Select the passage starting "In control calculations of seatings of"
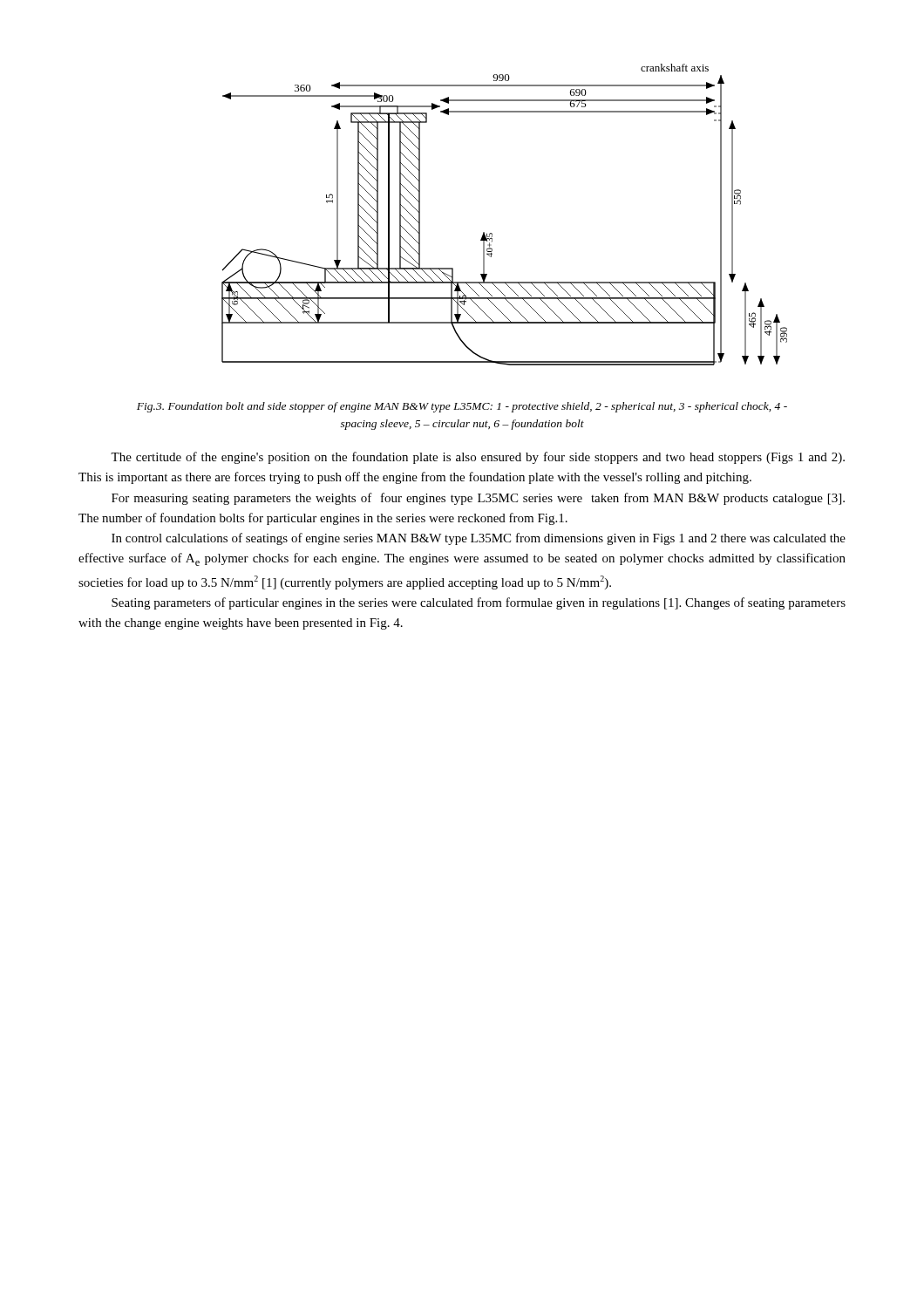 tap(462, 560)
